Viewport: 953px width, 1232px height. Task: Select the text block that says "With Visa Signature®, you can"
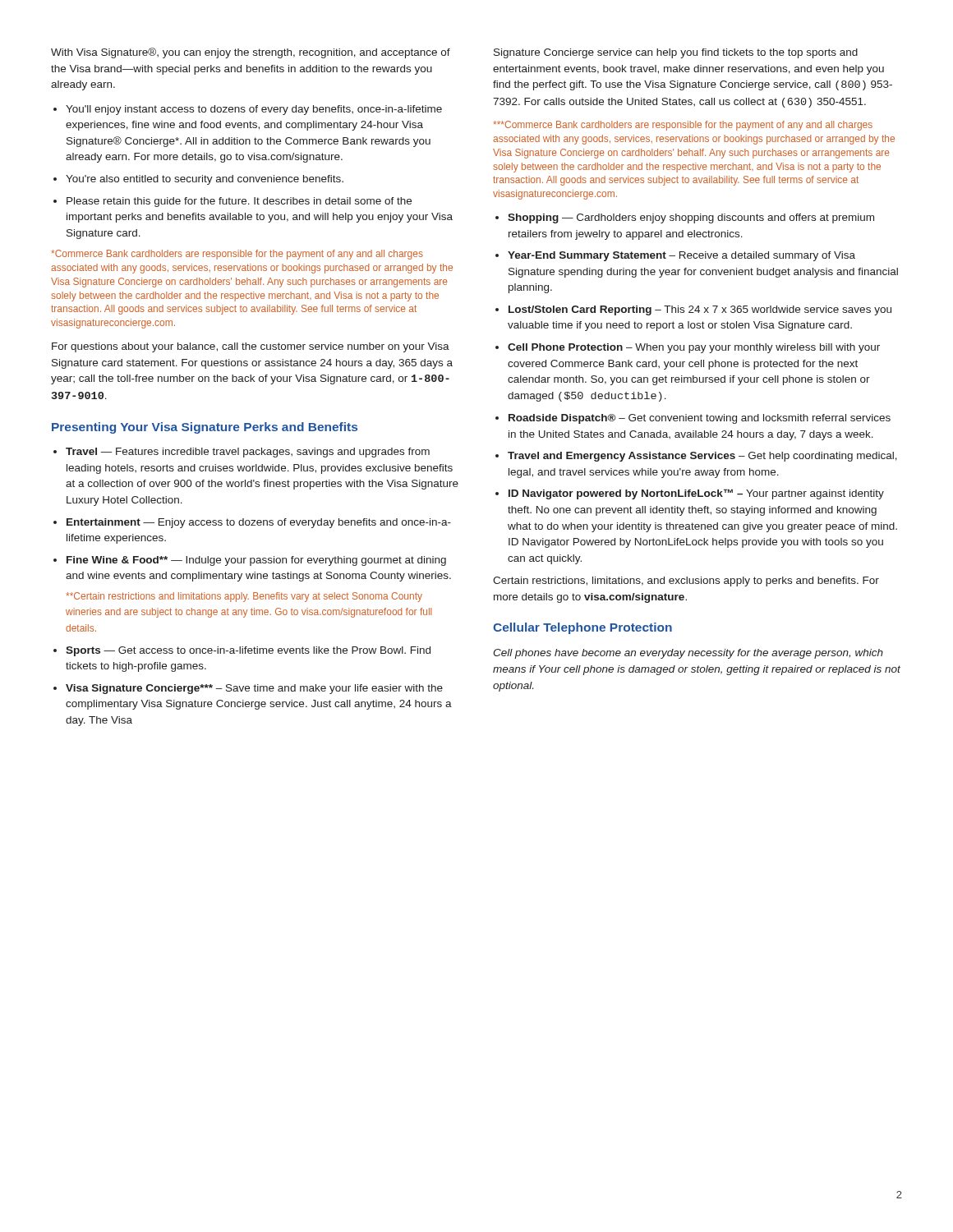[x=255, y=68]
